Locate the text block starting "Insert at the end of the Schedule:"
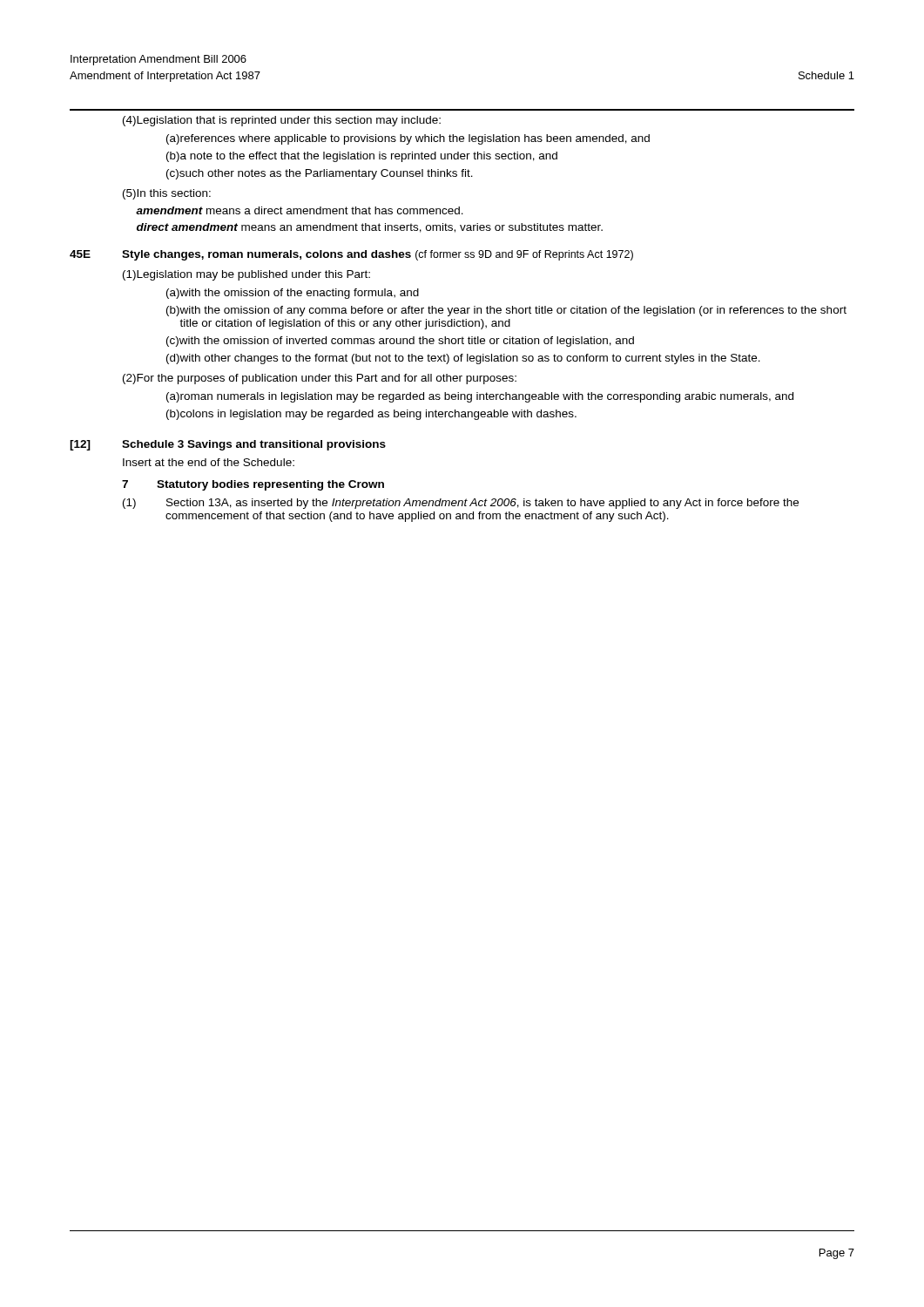This screenshot has width=924, height=1307. coord(209,462)
